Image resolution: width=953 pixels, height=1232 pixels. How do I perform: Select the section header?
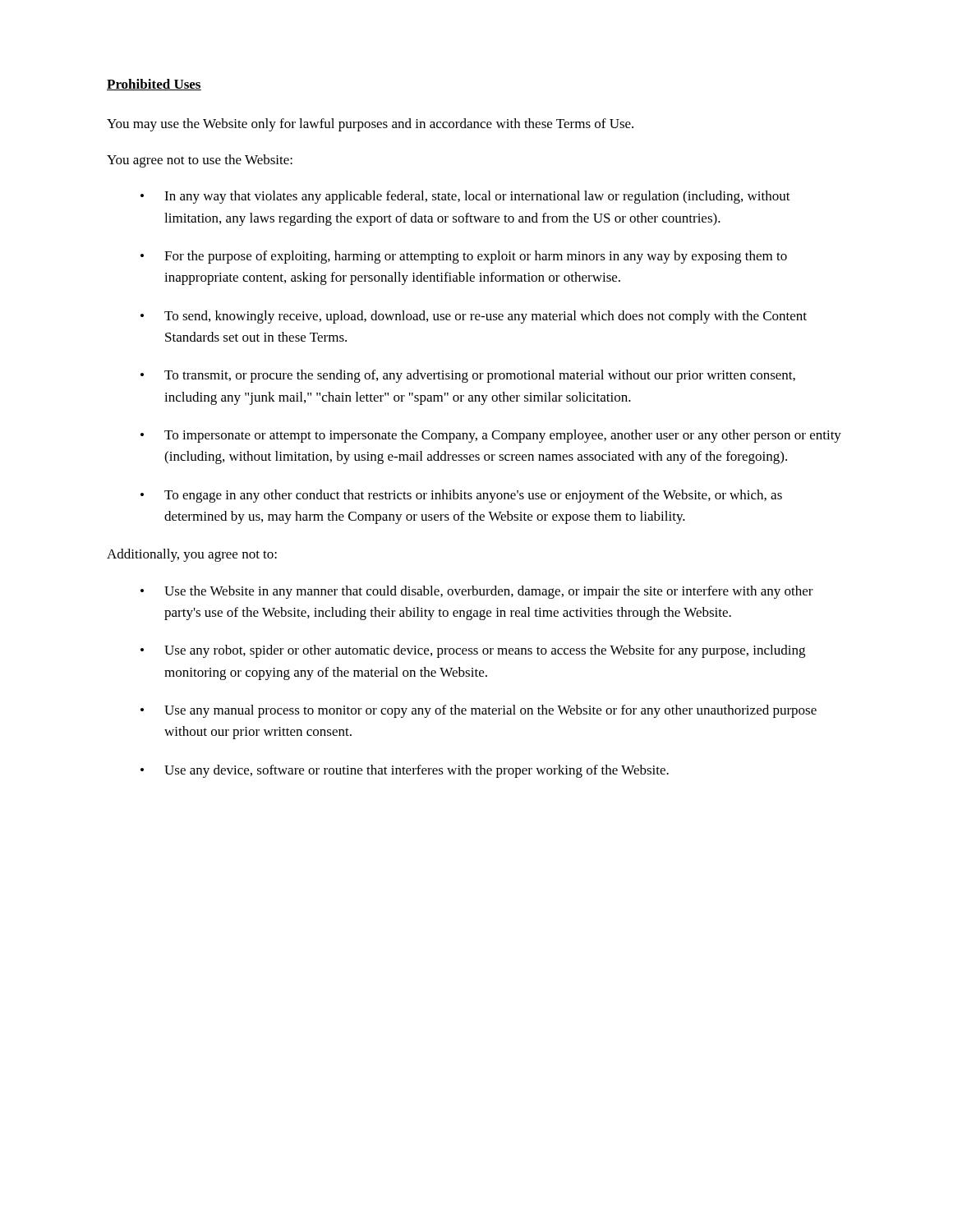[154, 84]
